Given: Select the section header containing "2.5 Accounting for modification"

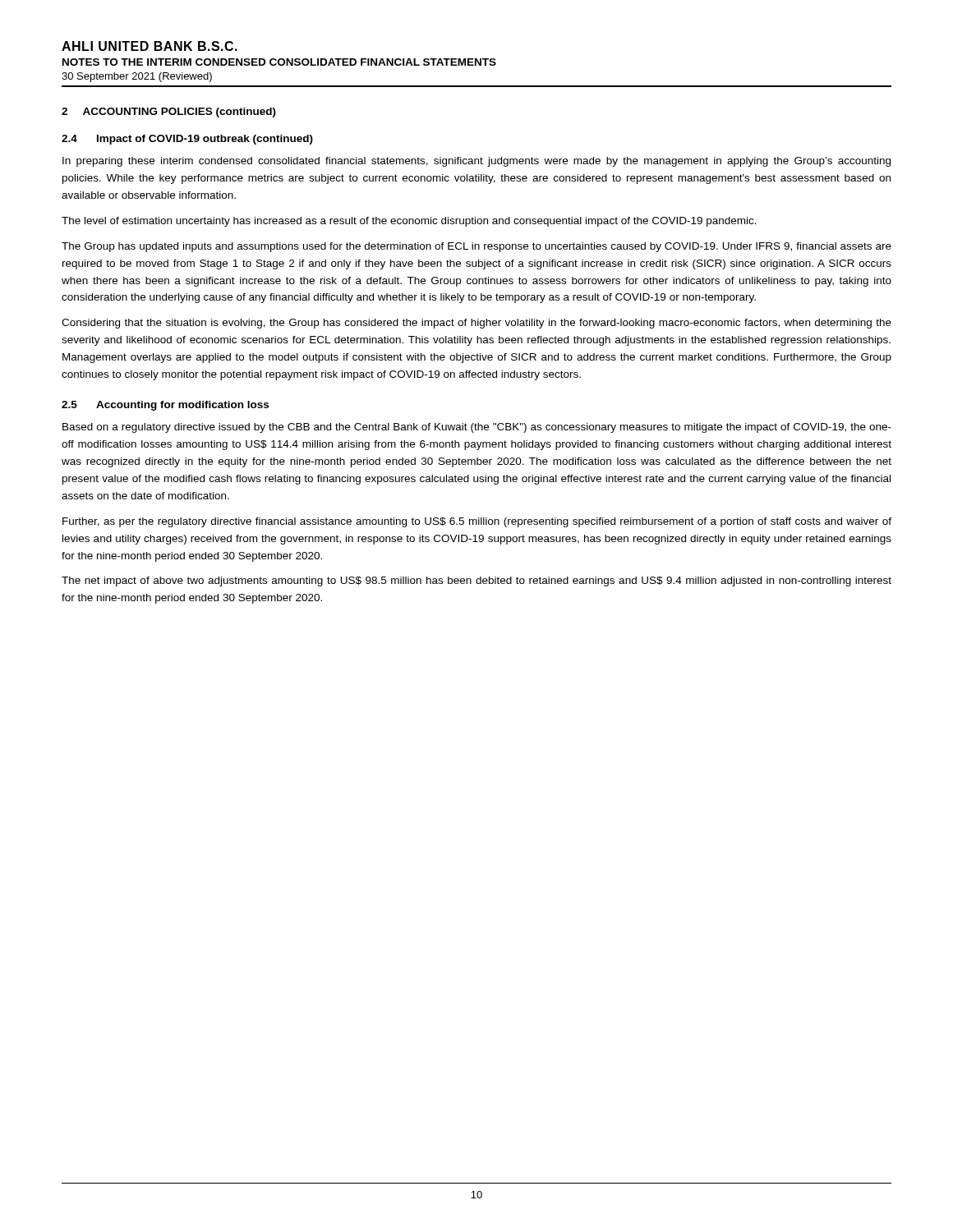Looking at the screenshot, I should (165, 405).
